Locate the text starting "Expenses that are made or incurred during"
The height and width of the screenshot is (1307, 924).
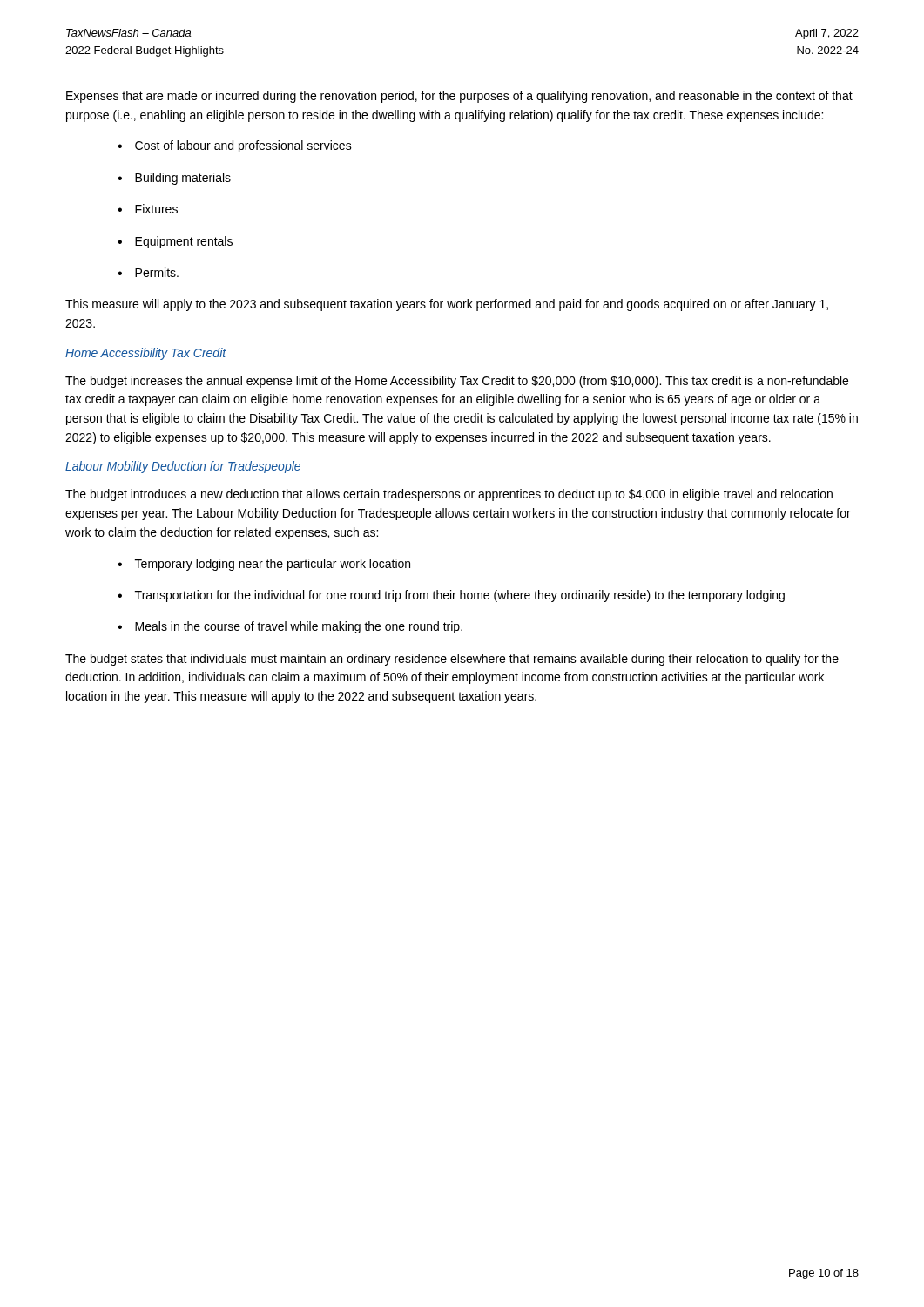[x=459, y=105]
